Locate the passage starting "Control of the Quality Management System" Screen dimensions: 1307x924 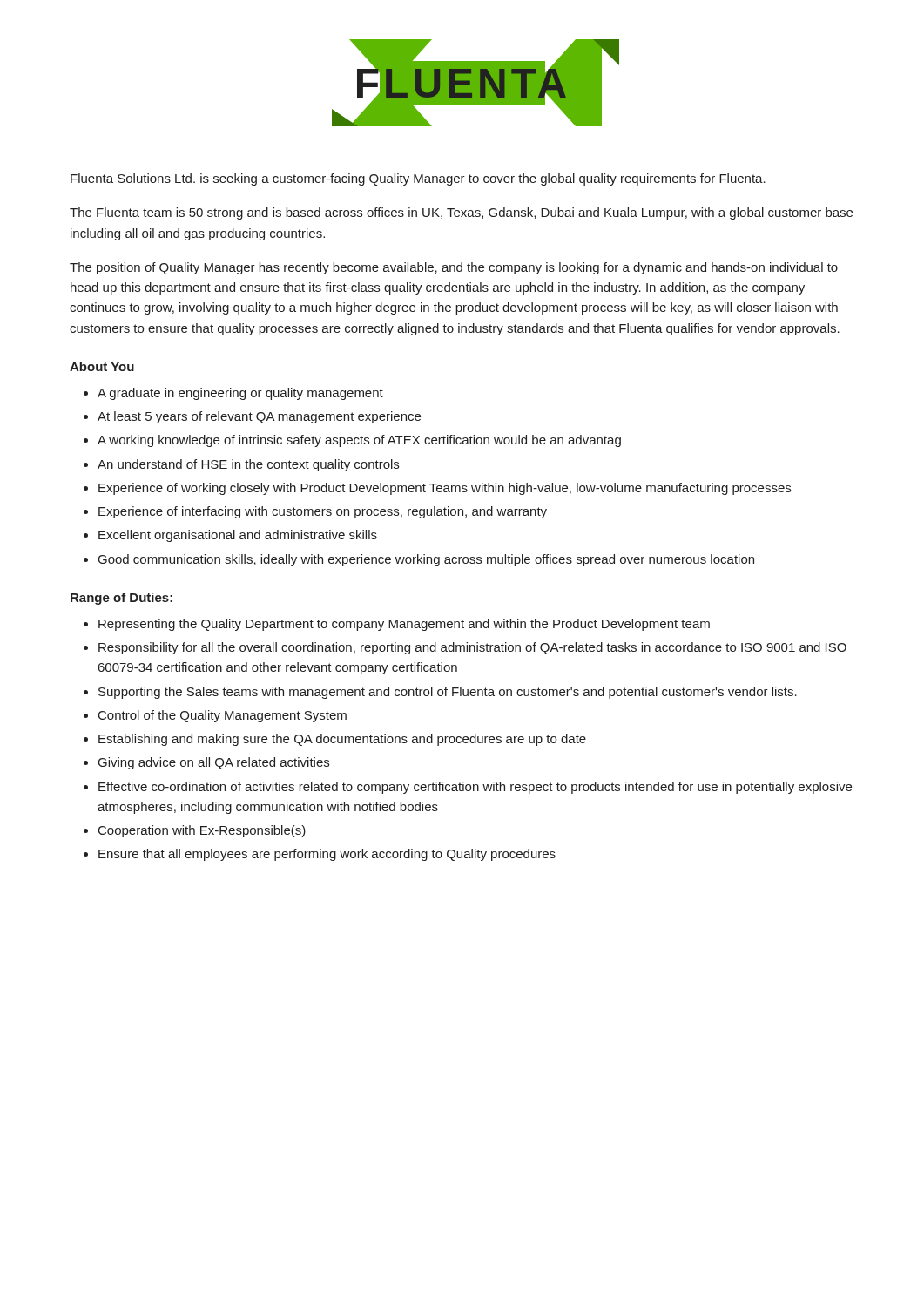222,715
